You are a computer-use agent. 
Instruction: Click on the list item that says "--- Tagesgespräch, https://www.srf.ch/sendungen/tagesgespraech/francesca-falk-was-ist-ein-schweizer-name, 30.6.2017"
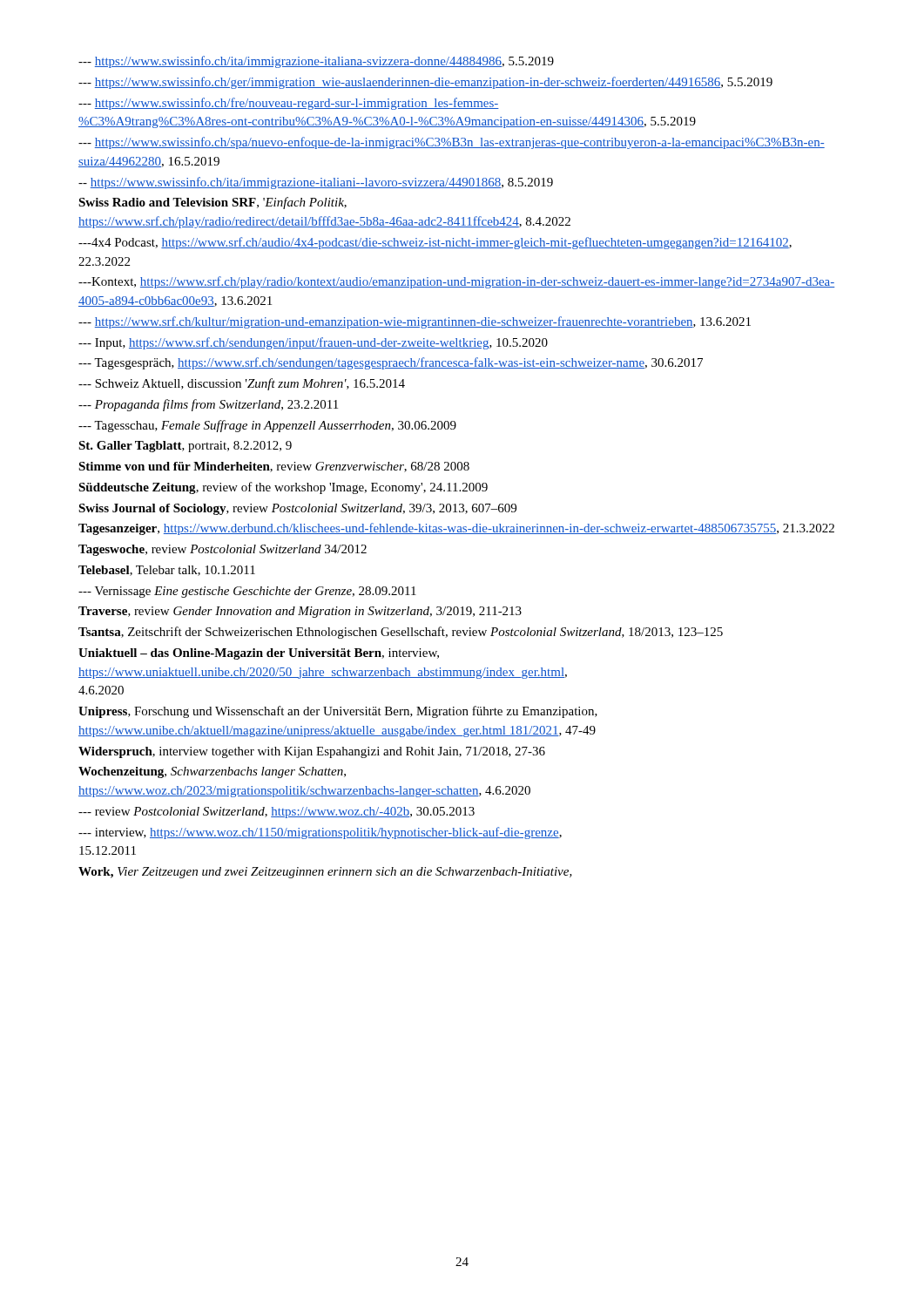click(x=391, y=363)
